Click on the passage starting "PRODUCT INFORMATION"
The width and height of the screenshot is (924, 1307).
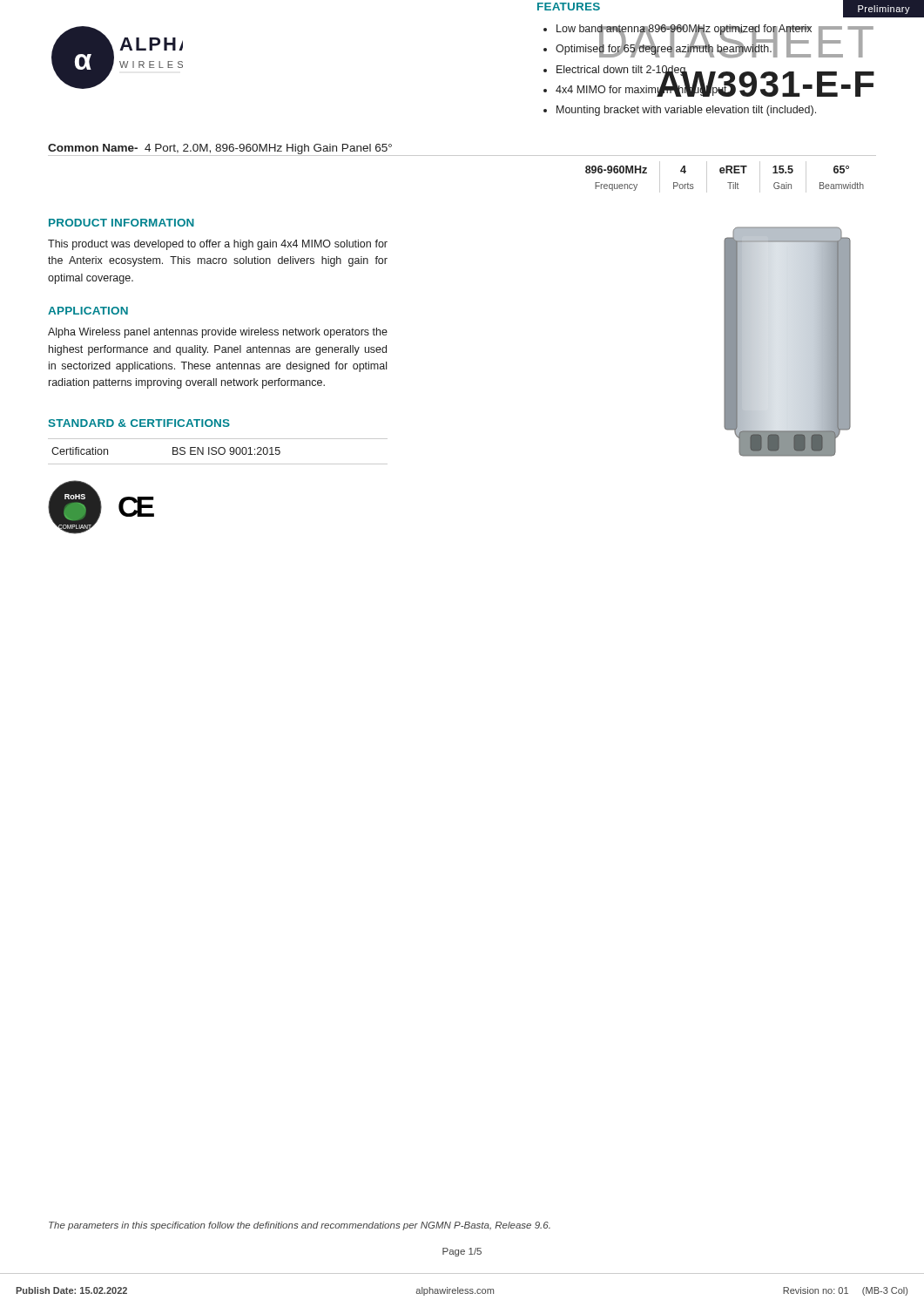click(121, 223)
